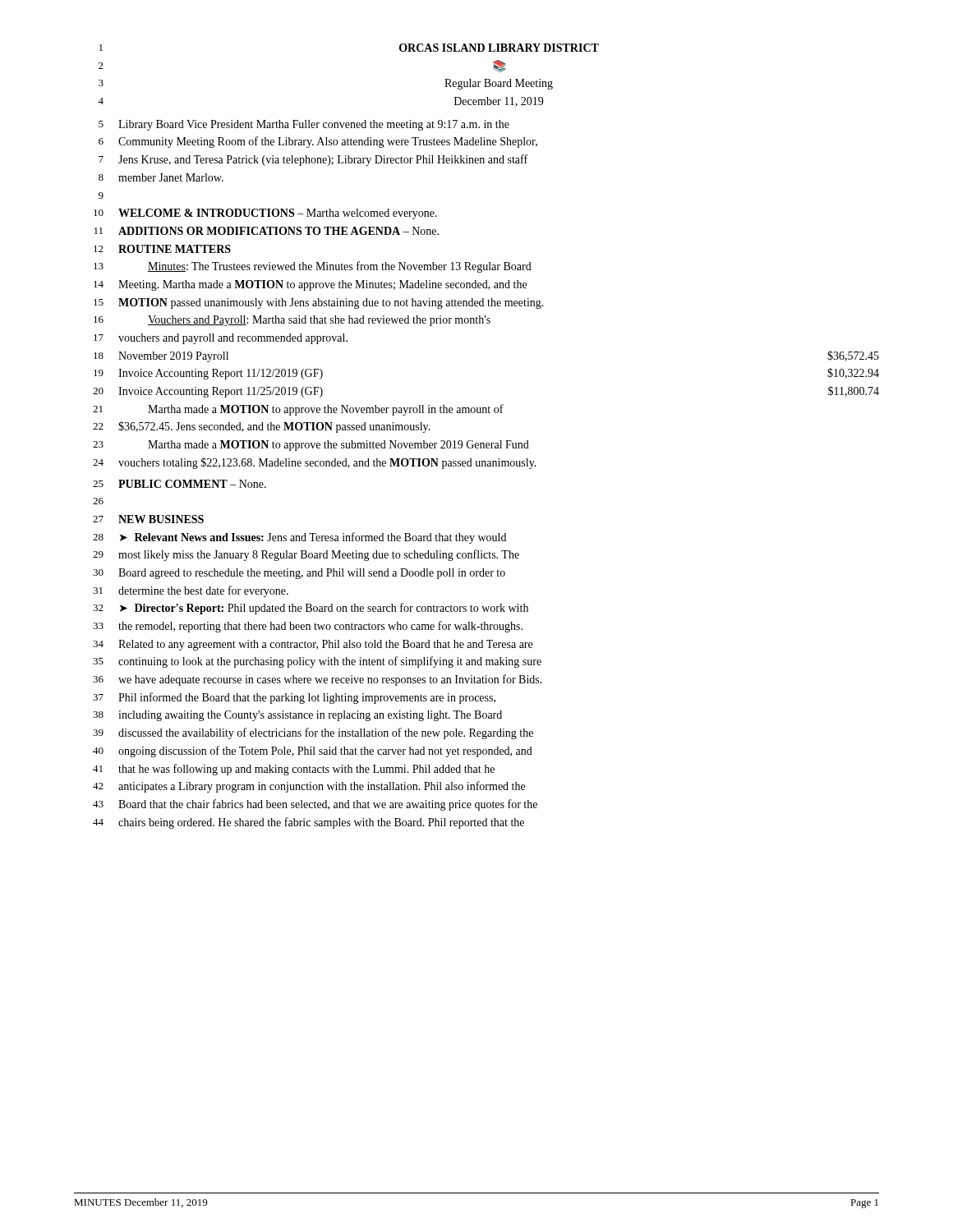Point to "vouchers and payroll and recommended approval."
The width and height of the screenshot is (953, 1232).
(233, 338)
